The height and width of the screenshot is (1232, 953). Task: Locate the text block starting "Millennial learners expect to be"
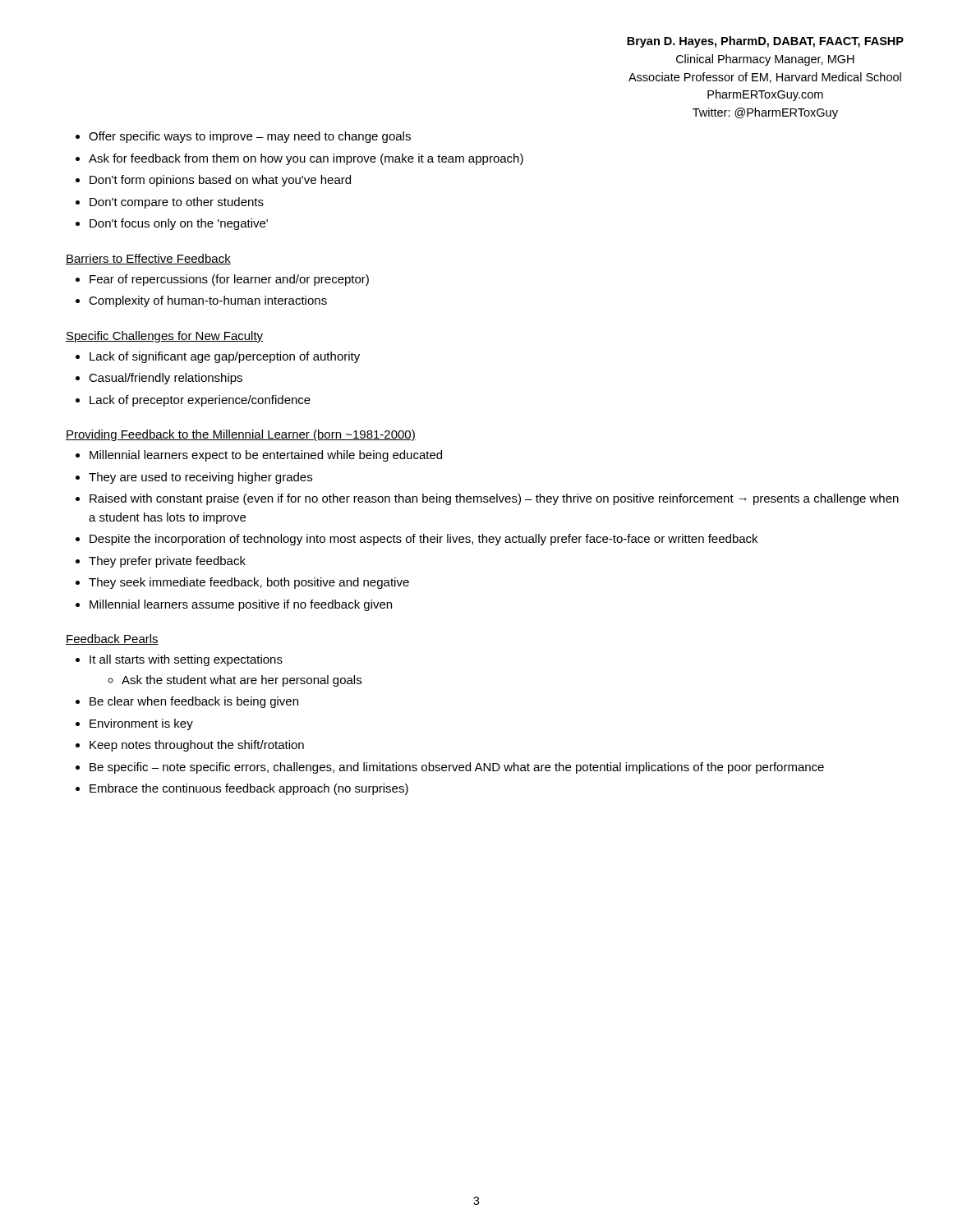tap(266, 455)
